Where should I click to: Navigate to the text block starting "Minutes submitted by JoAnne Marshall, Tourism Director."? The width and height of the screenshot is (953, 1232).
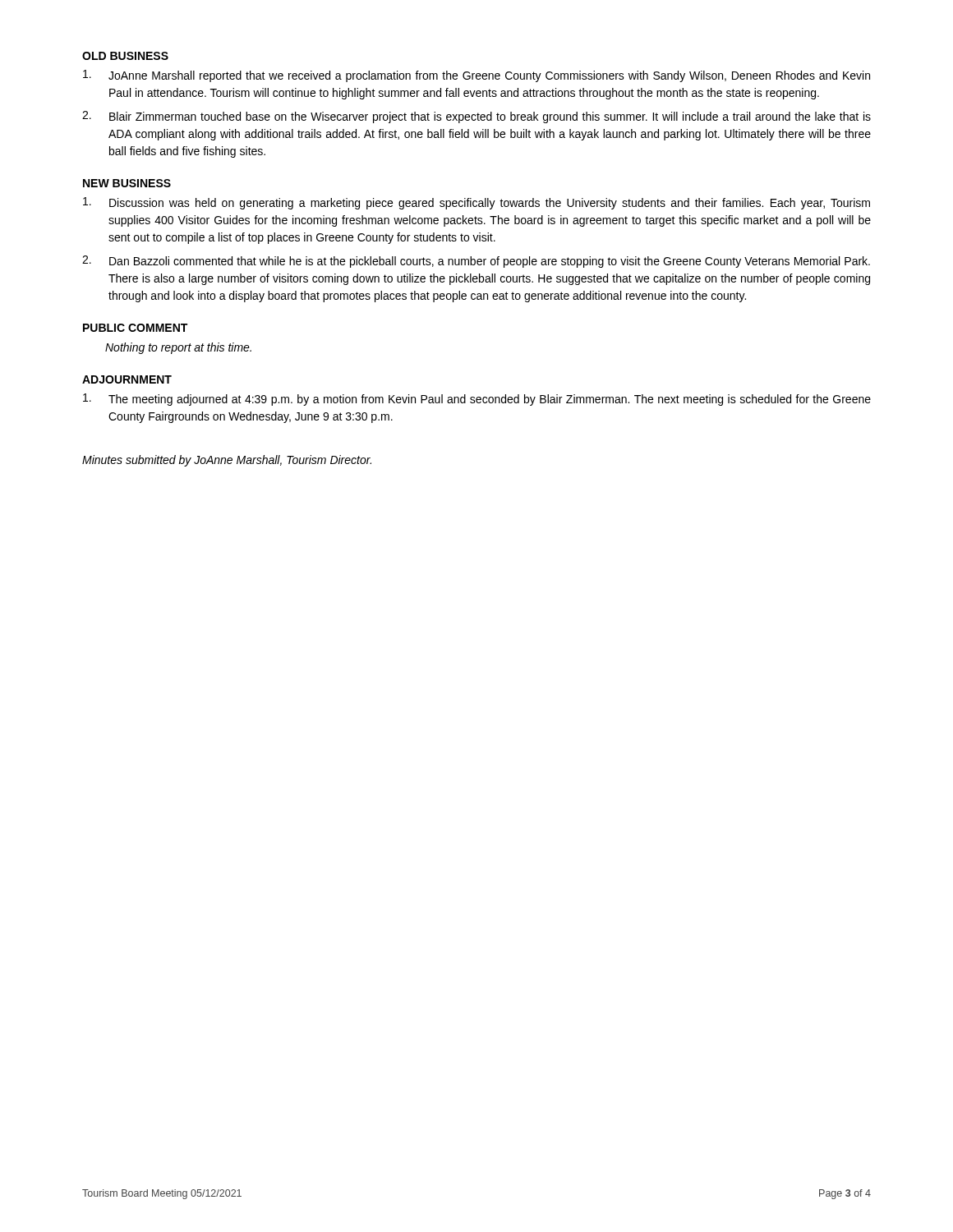tap(227, 460)
